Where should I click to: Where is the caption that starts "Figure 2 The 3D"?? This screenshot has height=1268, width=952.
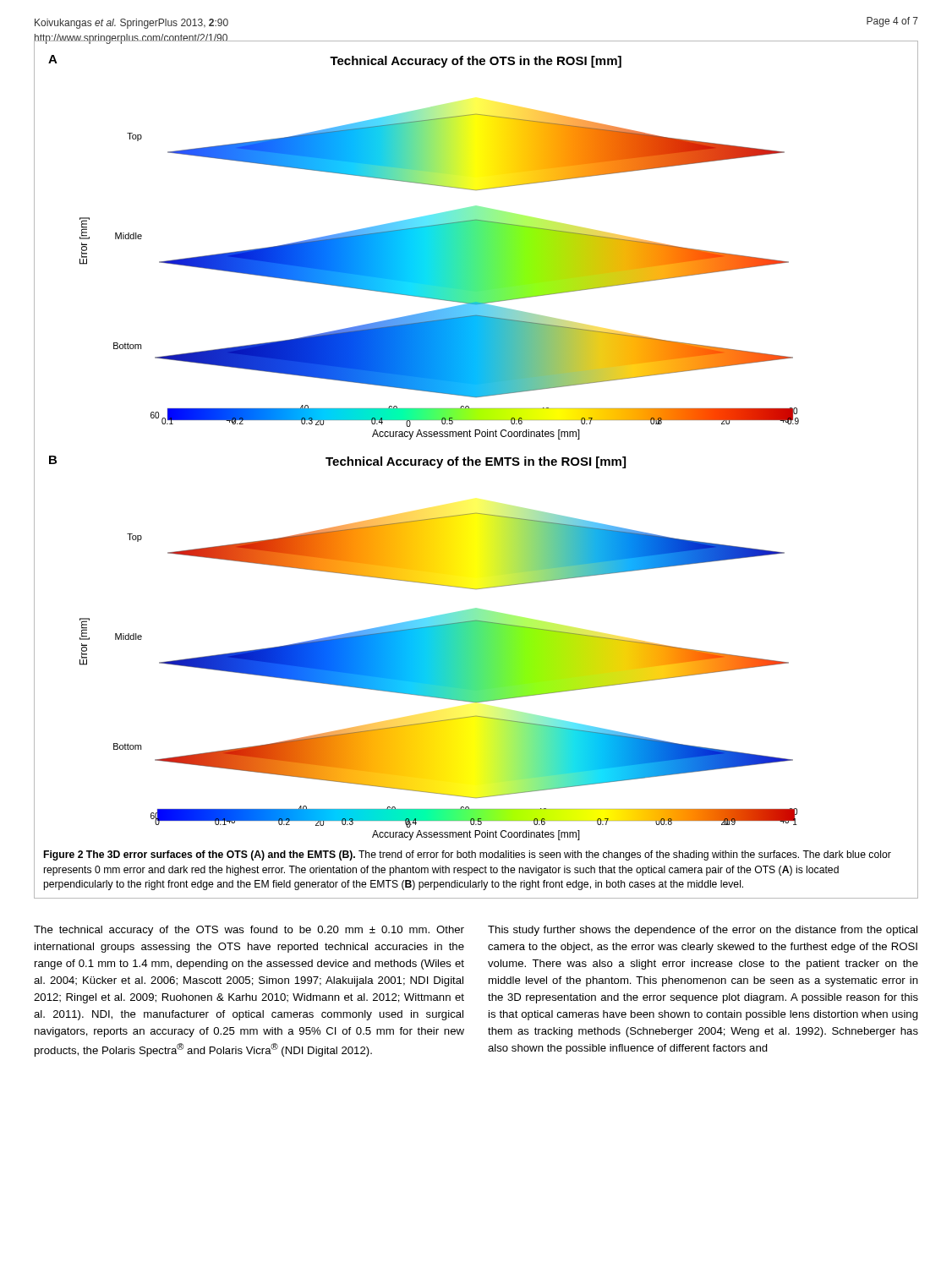point(467,870)
